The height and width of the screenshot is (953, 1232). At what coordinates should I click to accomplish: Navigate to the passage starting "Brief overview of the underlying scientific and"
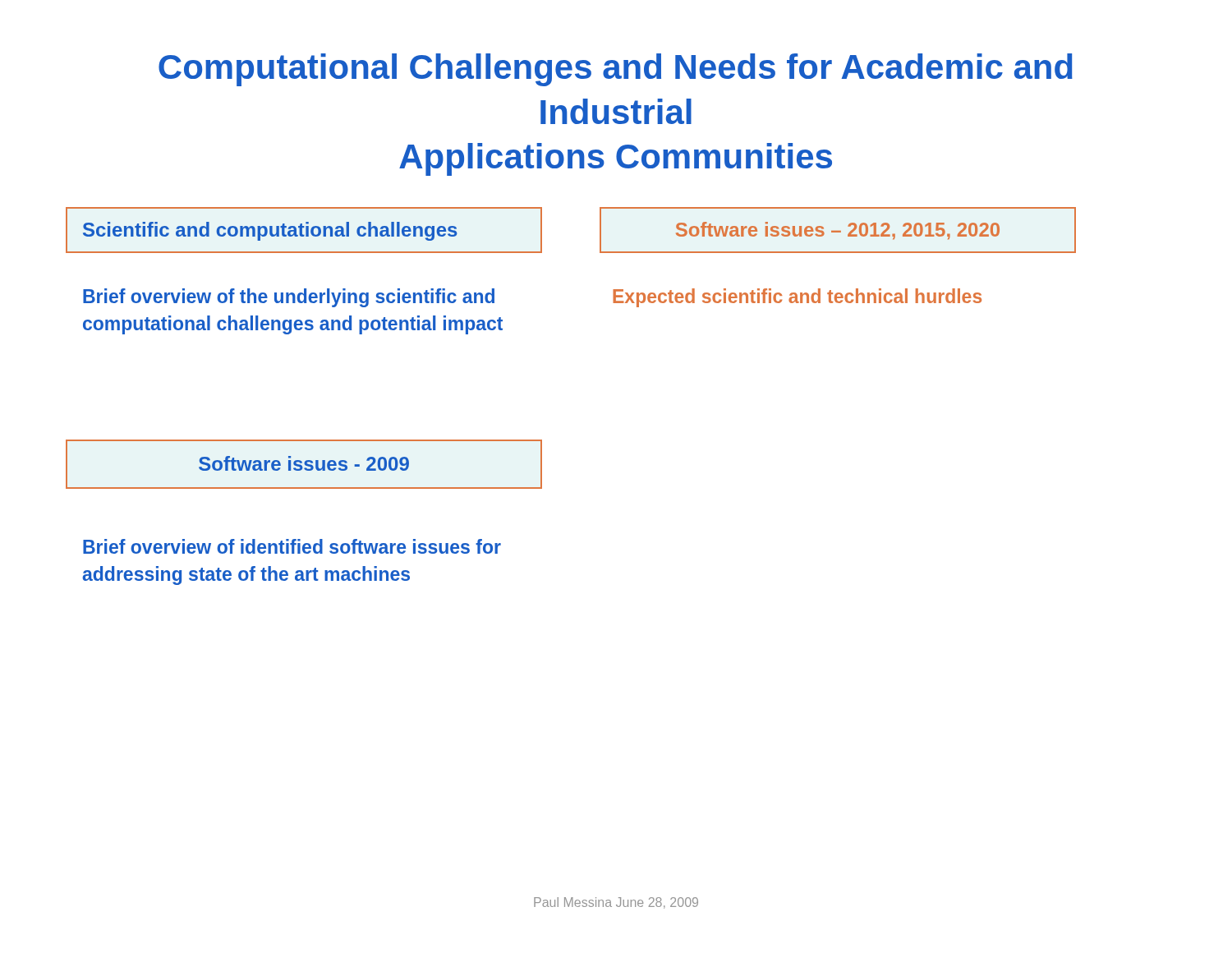(x=302, y=311)
